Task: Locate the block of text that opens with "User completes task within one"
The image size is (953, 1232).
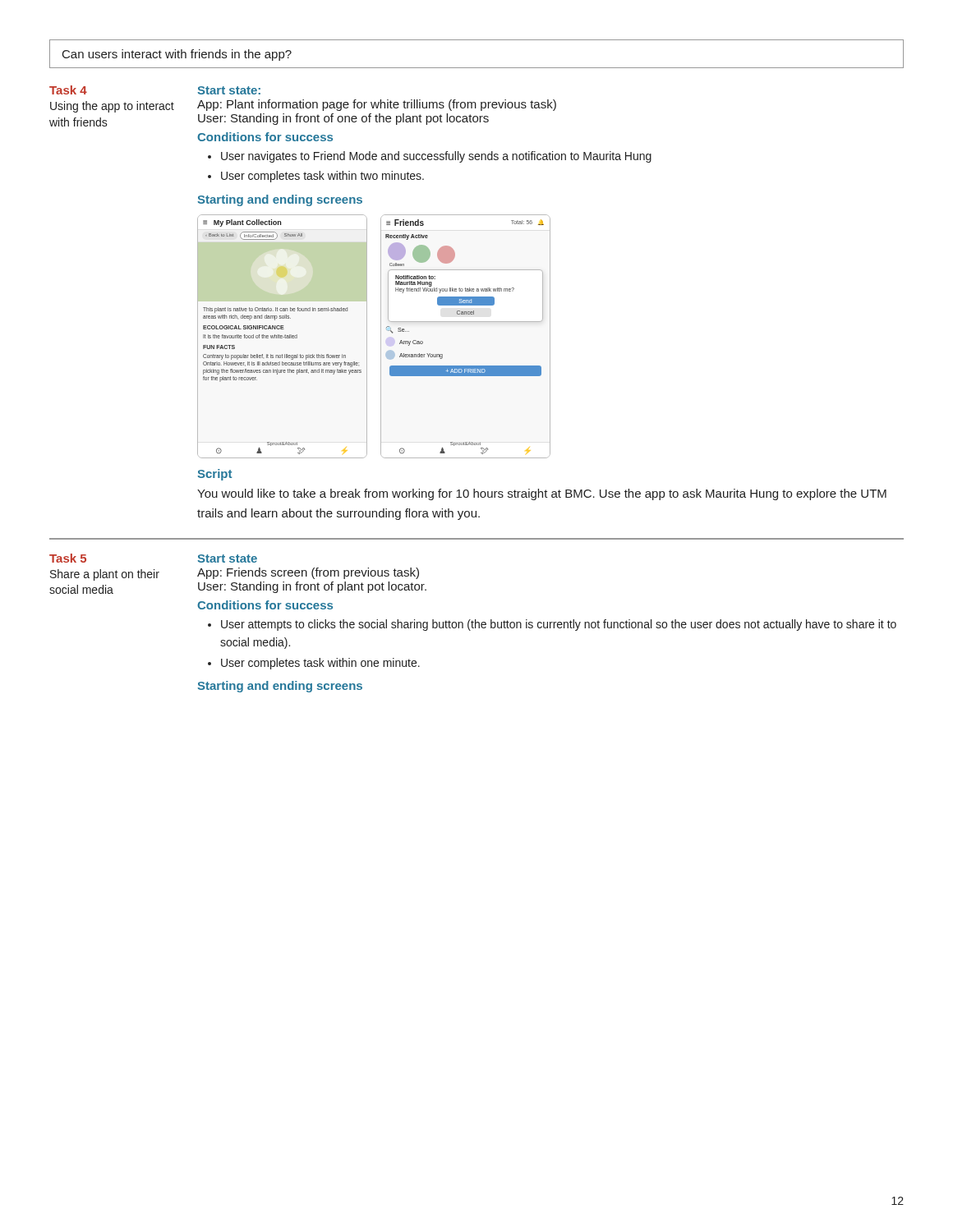Action: (x=320, y=662)
